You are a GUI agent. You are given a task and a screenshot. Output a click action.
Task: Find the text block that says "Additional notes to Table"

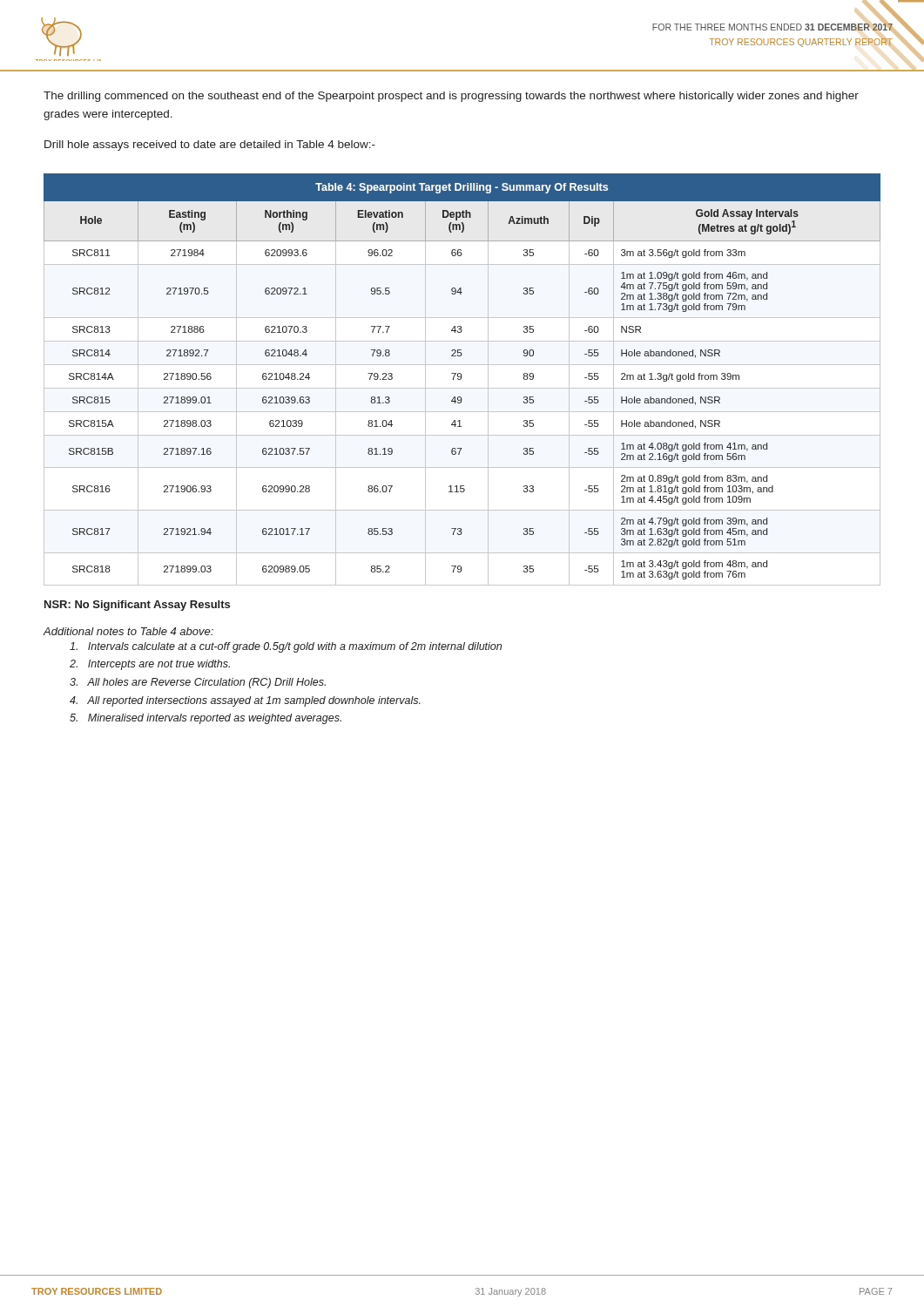pos(129,631)
